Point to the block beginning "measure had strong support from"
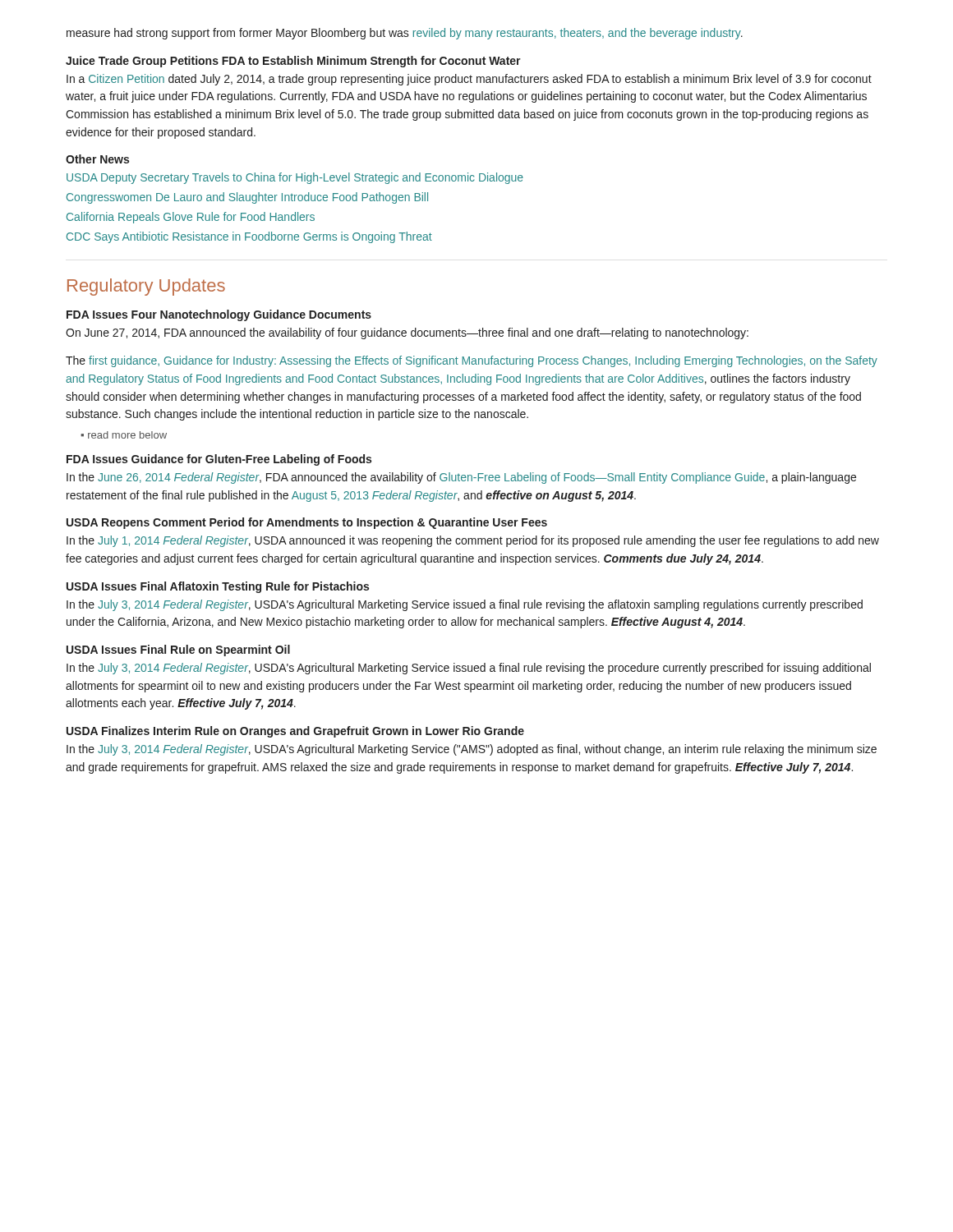Image resolution: width=953 pixels, height=1232 pixels. coord(404,33)
